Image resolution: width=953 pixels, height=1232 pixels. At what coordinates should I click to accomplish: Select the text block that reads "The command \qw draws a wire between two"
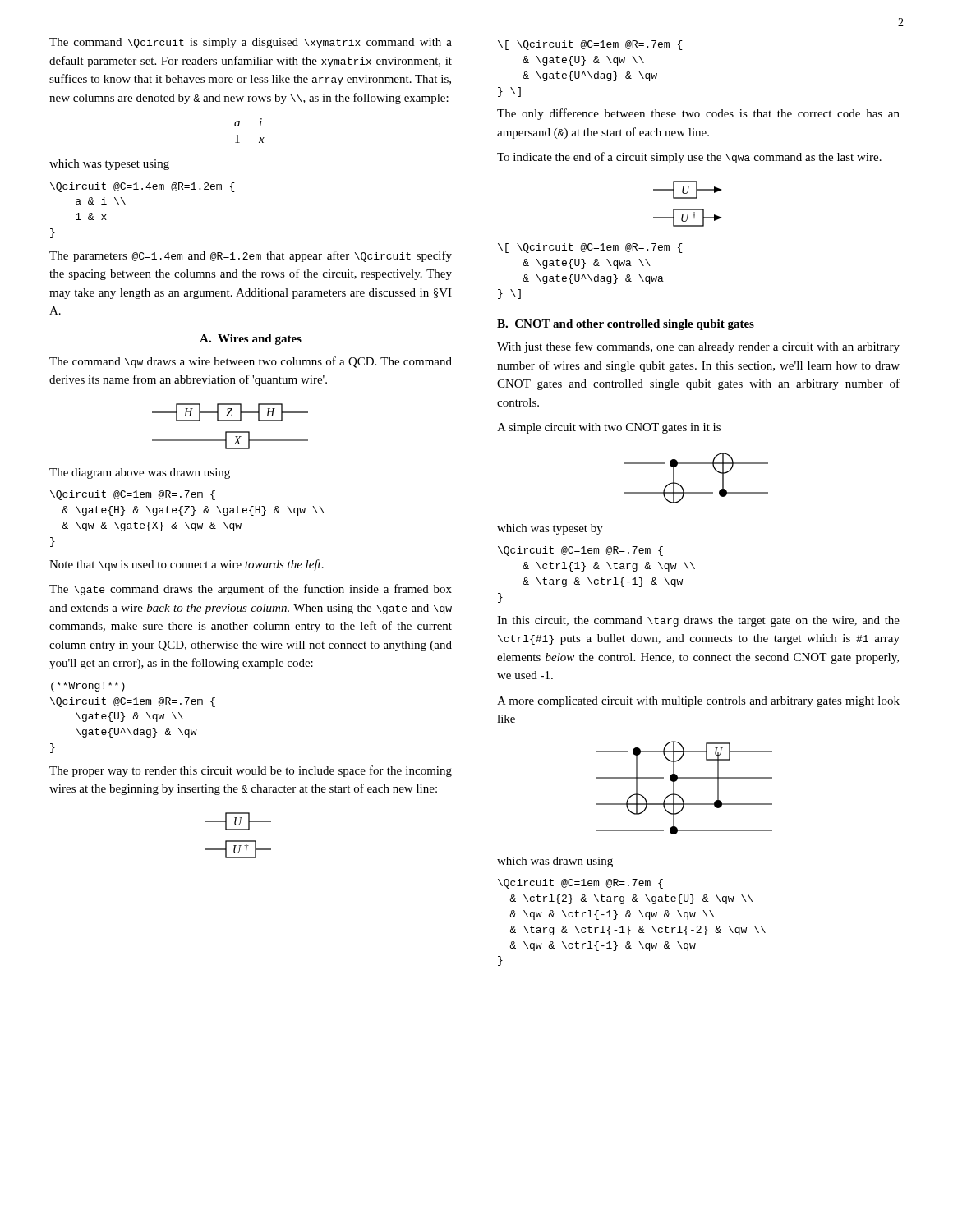click(x=251, y=371)
